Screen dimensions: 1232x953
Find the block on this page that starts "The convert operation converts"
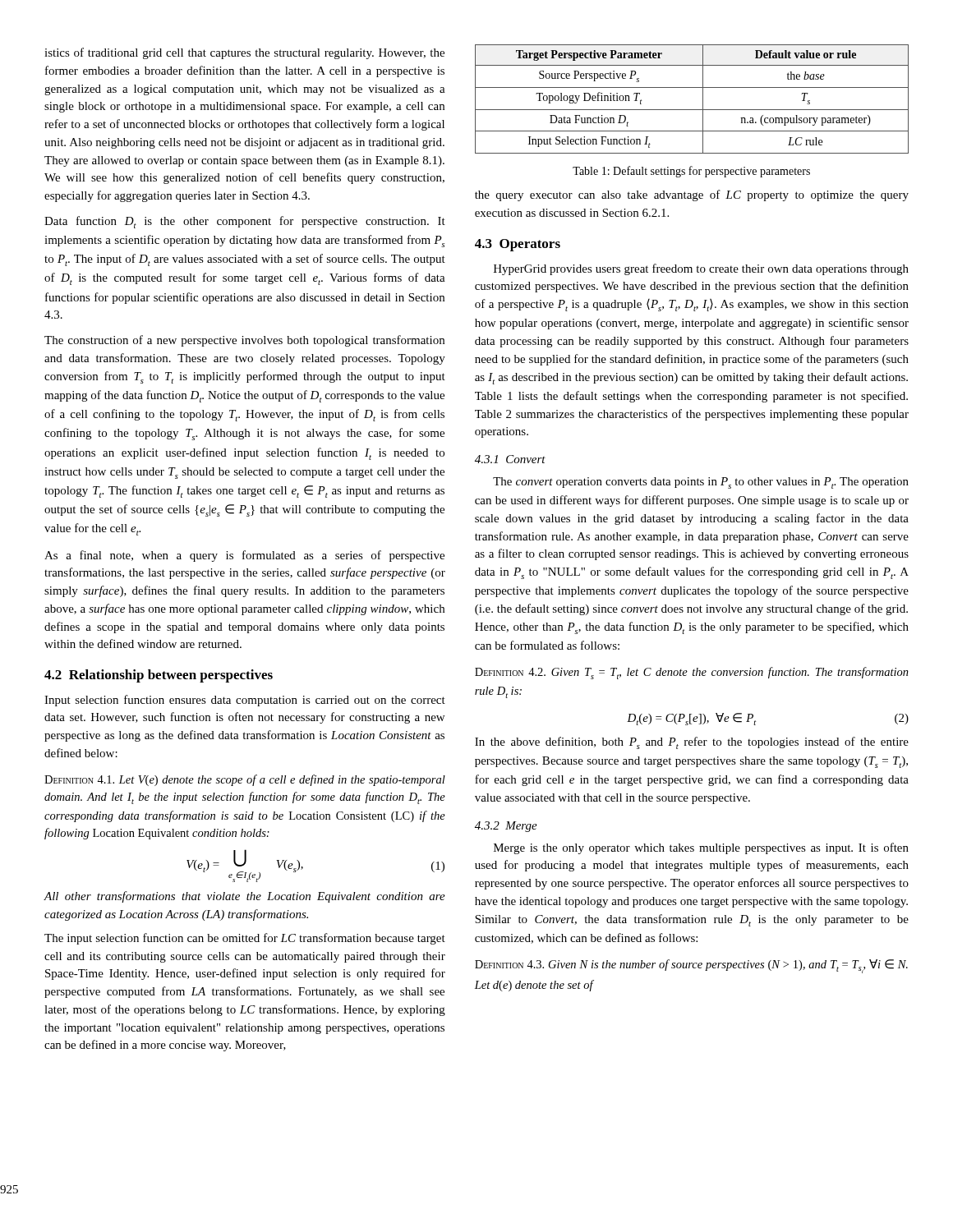(x=692, y=564)
